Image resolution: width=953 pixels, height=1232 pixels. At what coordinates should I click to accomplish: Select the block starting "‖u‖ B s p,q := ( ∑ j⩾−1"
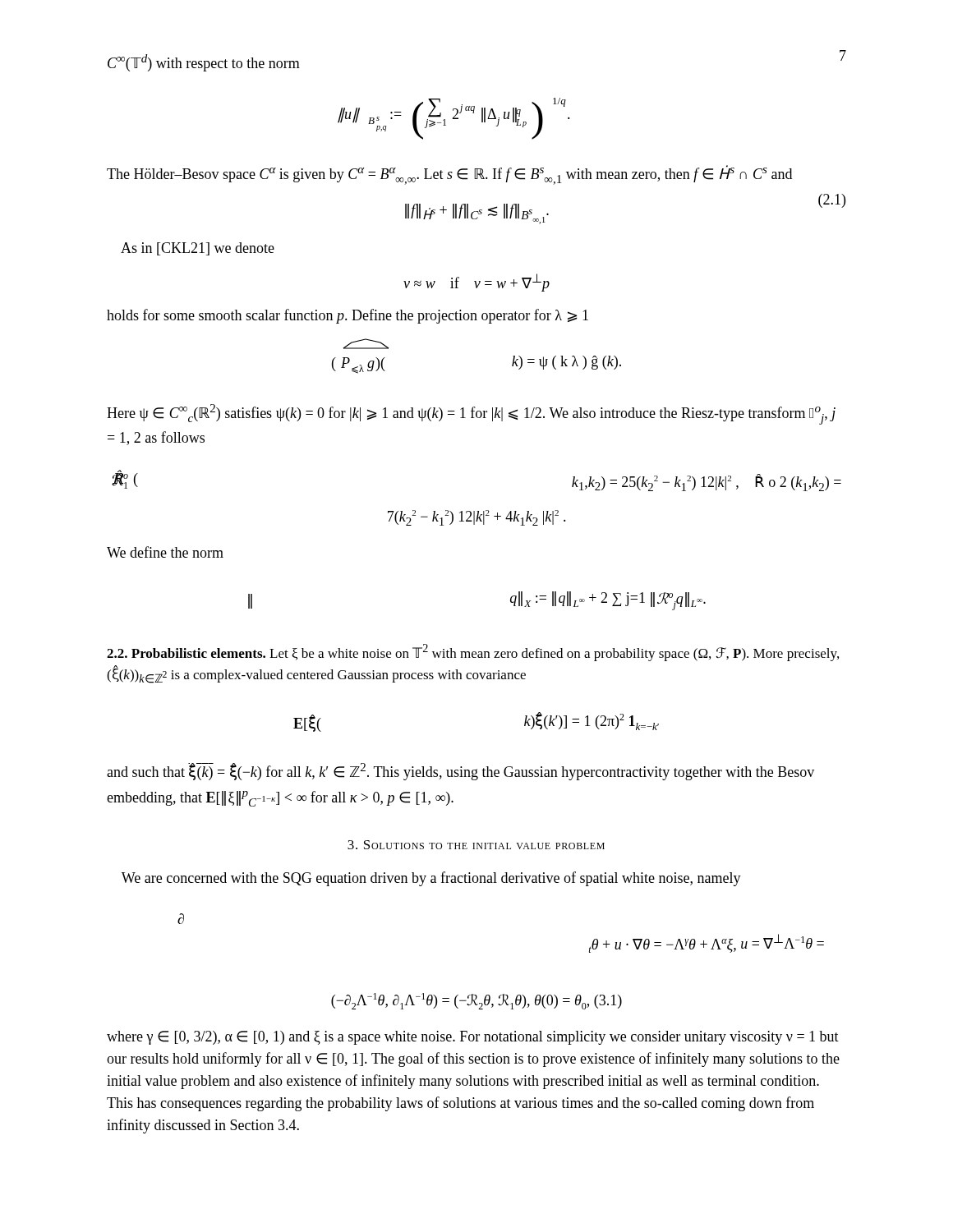coord(476,117)
